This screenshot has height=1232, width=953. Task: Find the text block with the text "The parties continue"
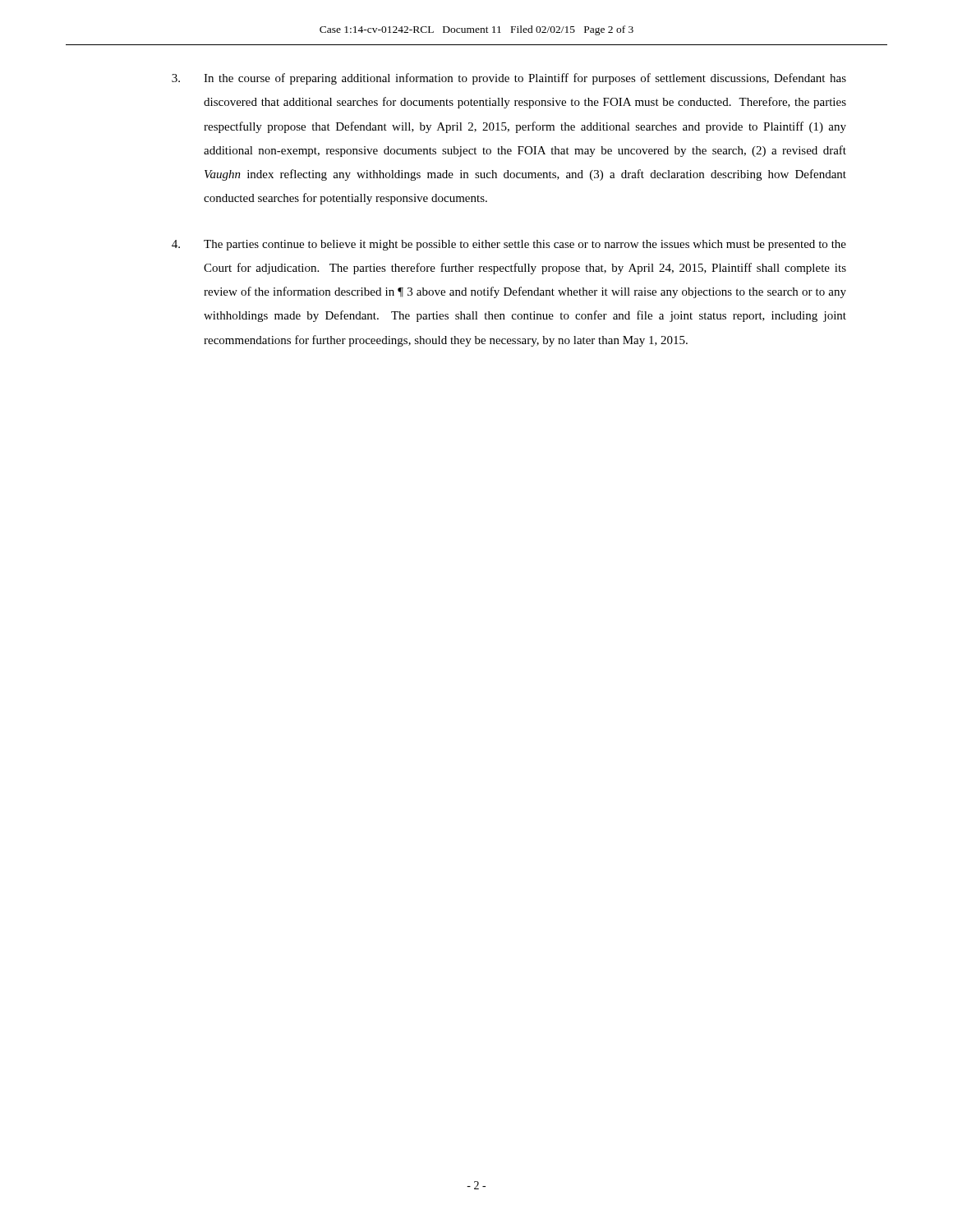(x=476, y=292)
